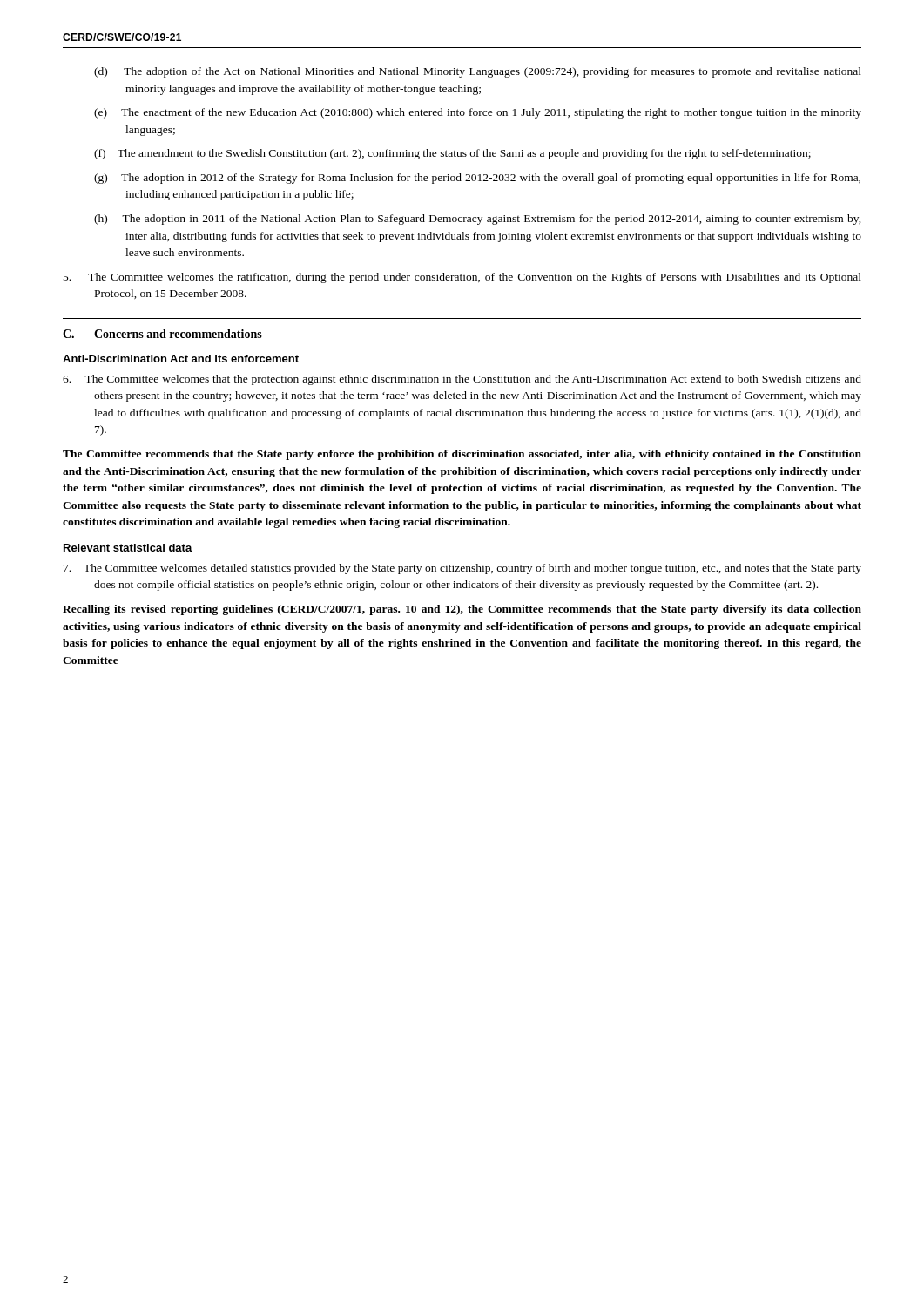Screen dimensions: 1307x924
Task: Find the text block that says "Recalling its revised reporting guidelines (CERD/C/2007/1,"
Action: 462,634
